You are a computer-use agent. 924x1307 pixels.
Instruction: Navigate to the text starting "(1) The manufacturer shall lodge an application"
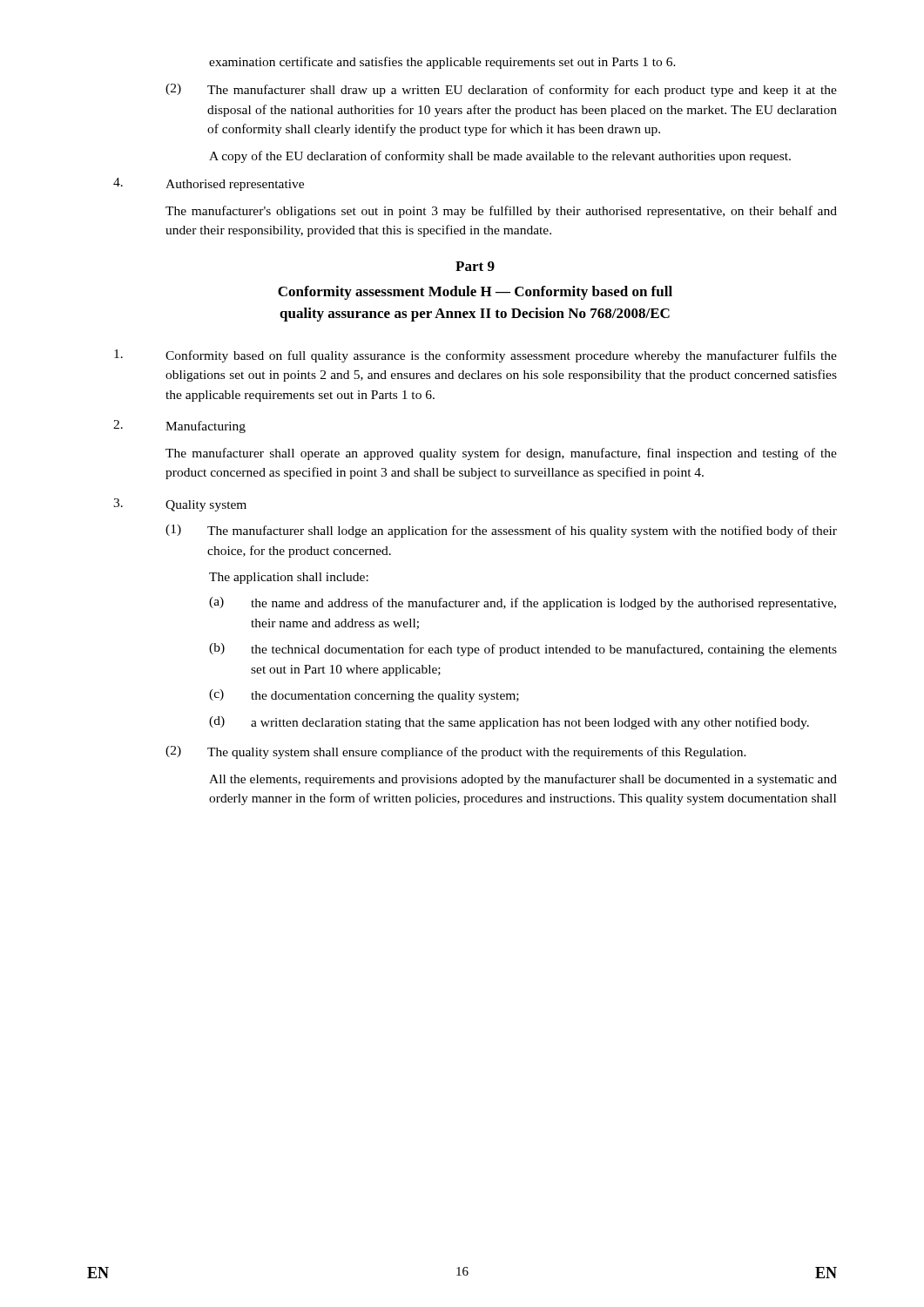[501, 541]
